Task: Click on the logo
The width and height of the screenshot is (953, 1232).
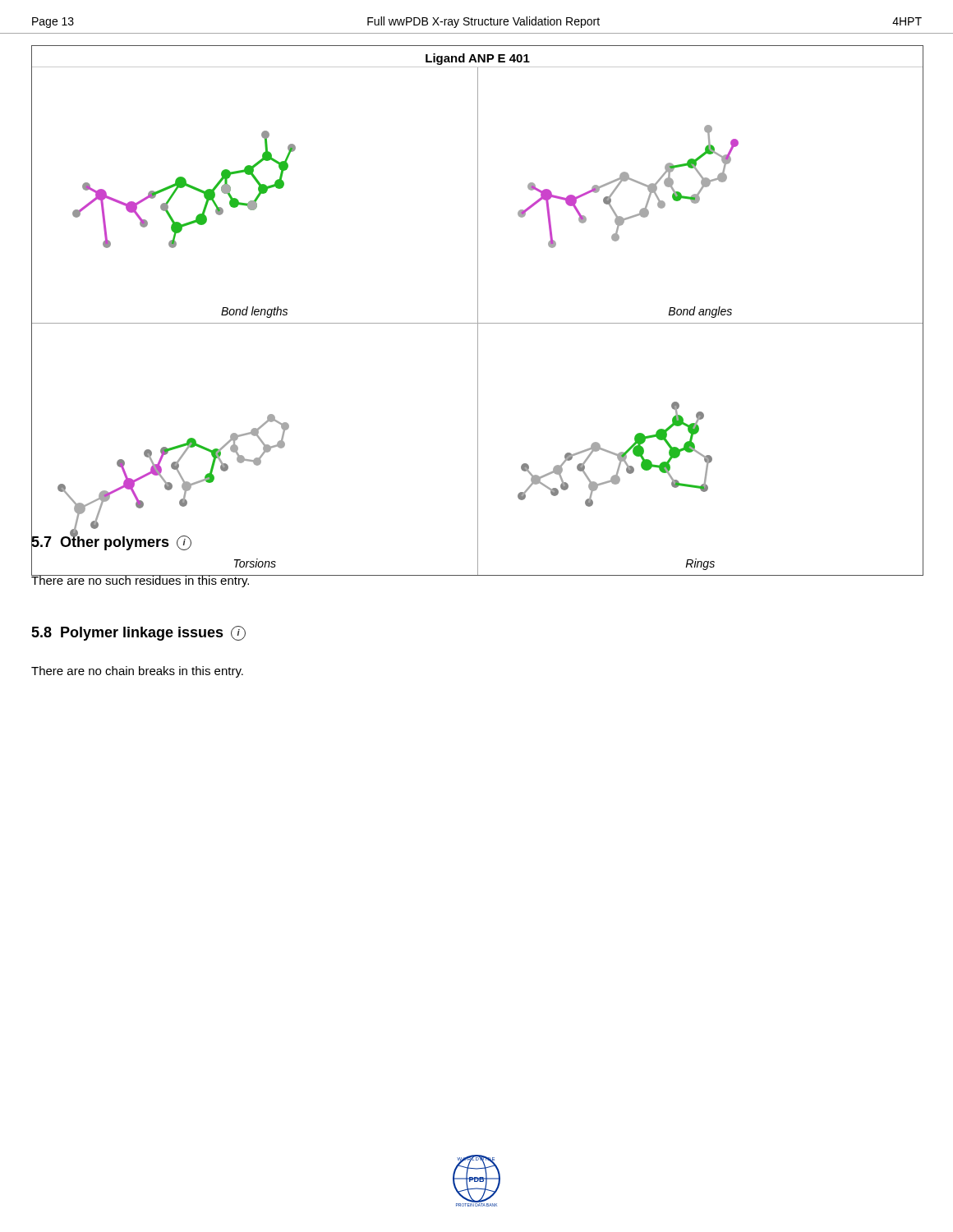Action: (x=476, y=1178)
